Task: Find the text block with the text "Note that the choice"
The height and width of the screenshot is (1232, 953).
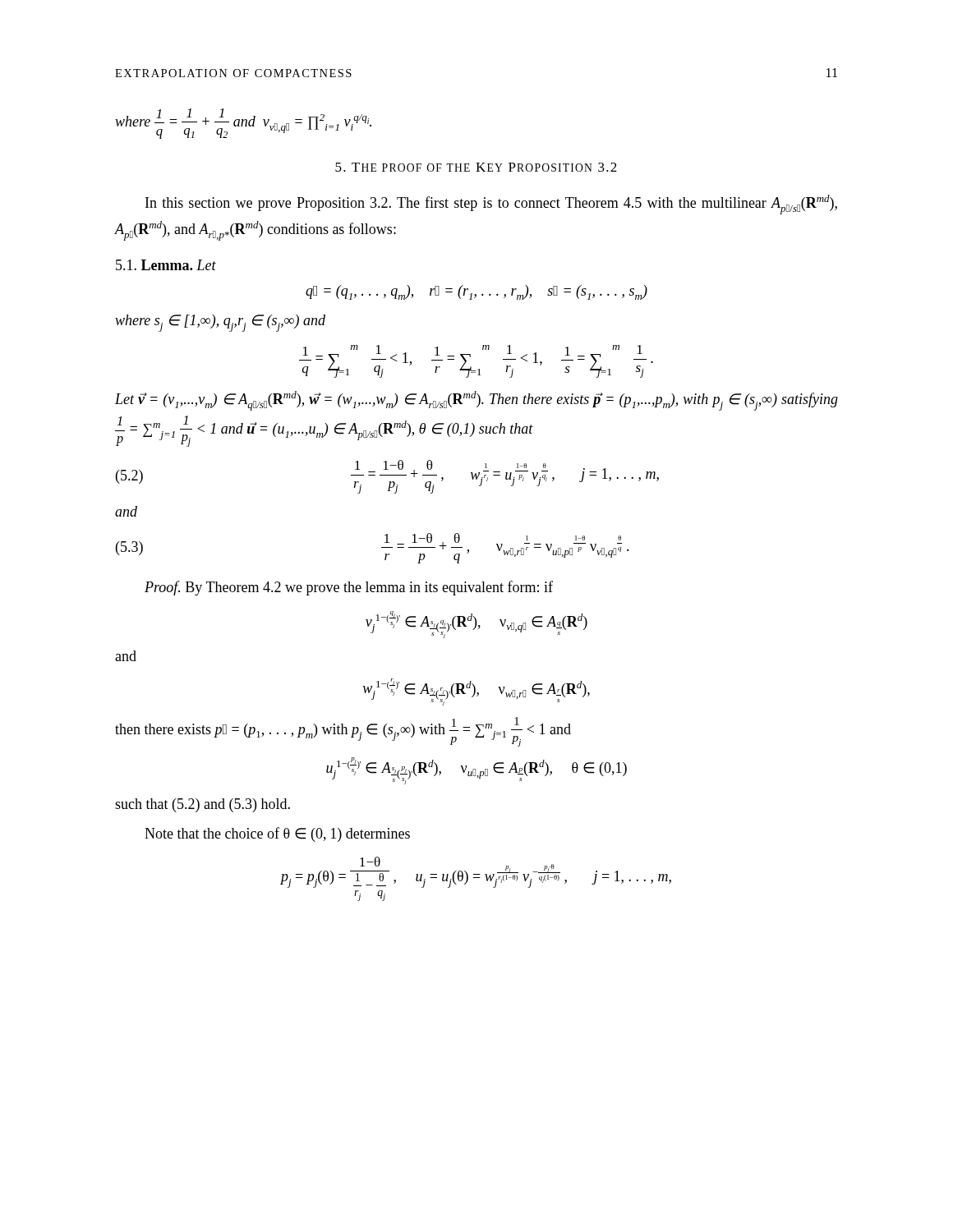Action: 278,834
